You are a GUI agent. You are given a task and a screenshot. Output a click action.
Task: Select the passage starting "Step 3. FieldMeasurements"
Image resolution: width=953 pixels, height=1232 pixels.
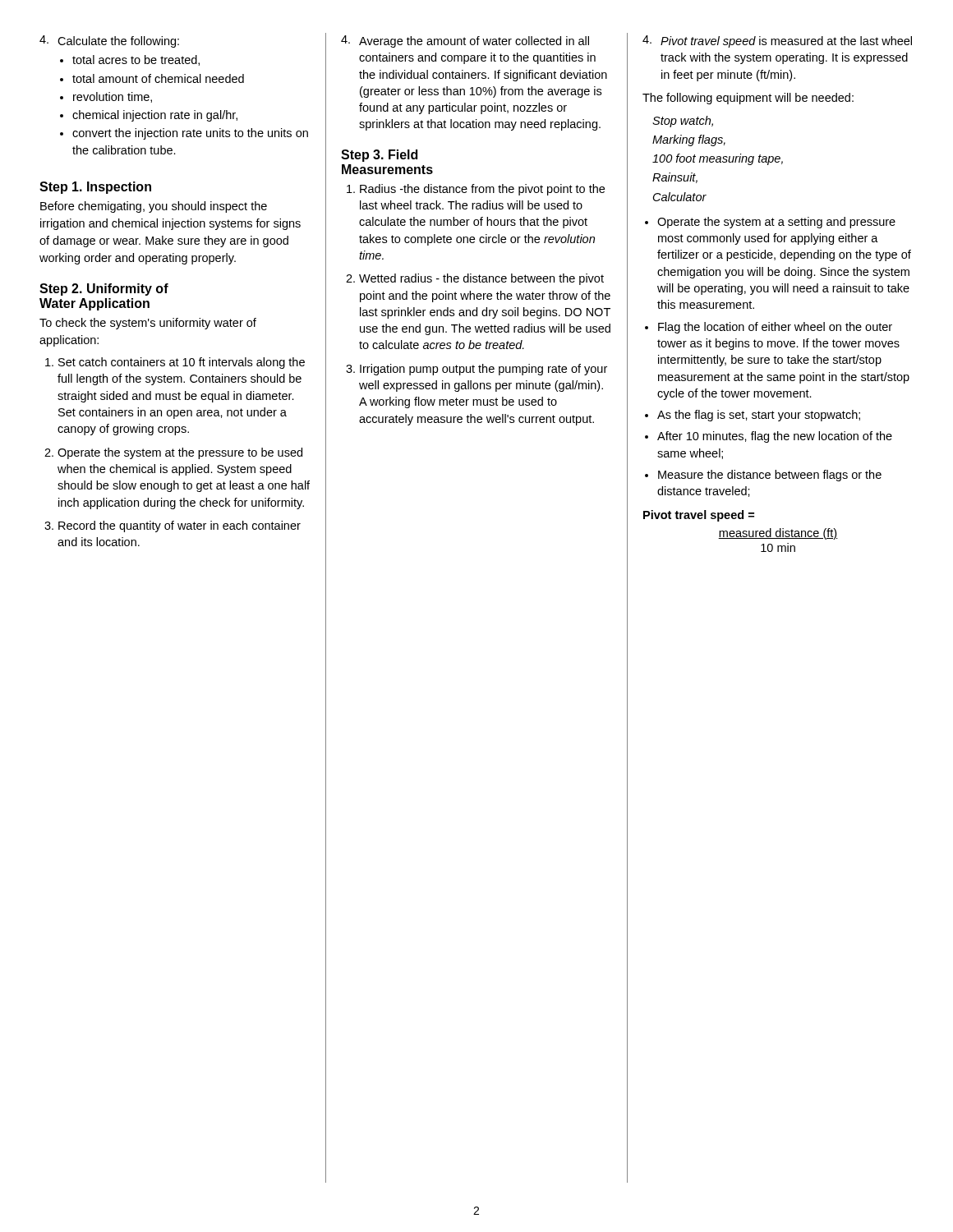(x=387, y=162)
